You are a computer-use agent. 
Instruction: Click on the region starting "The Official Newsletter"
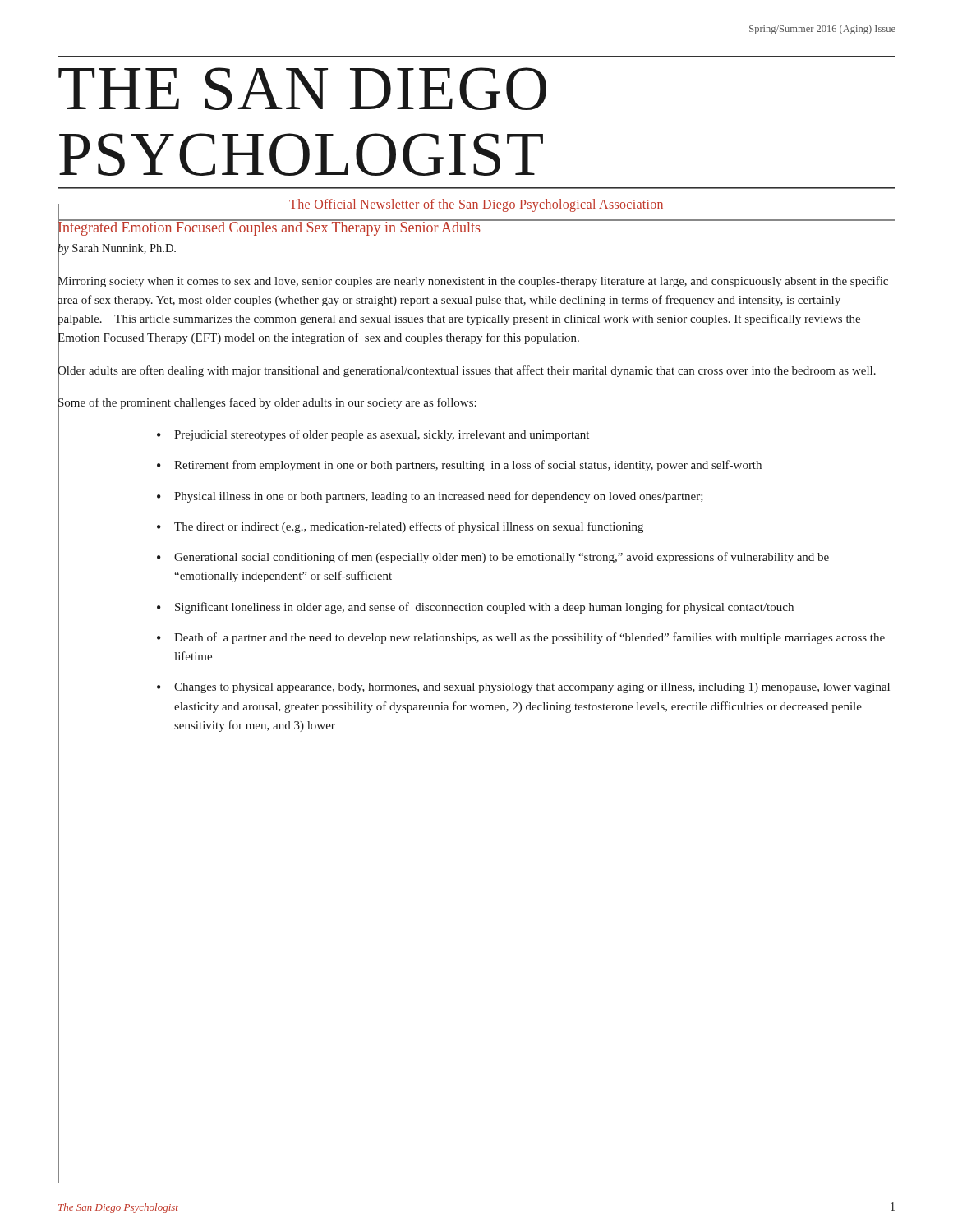476,204
